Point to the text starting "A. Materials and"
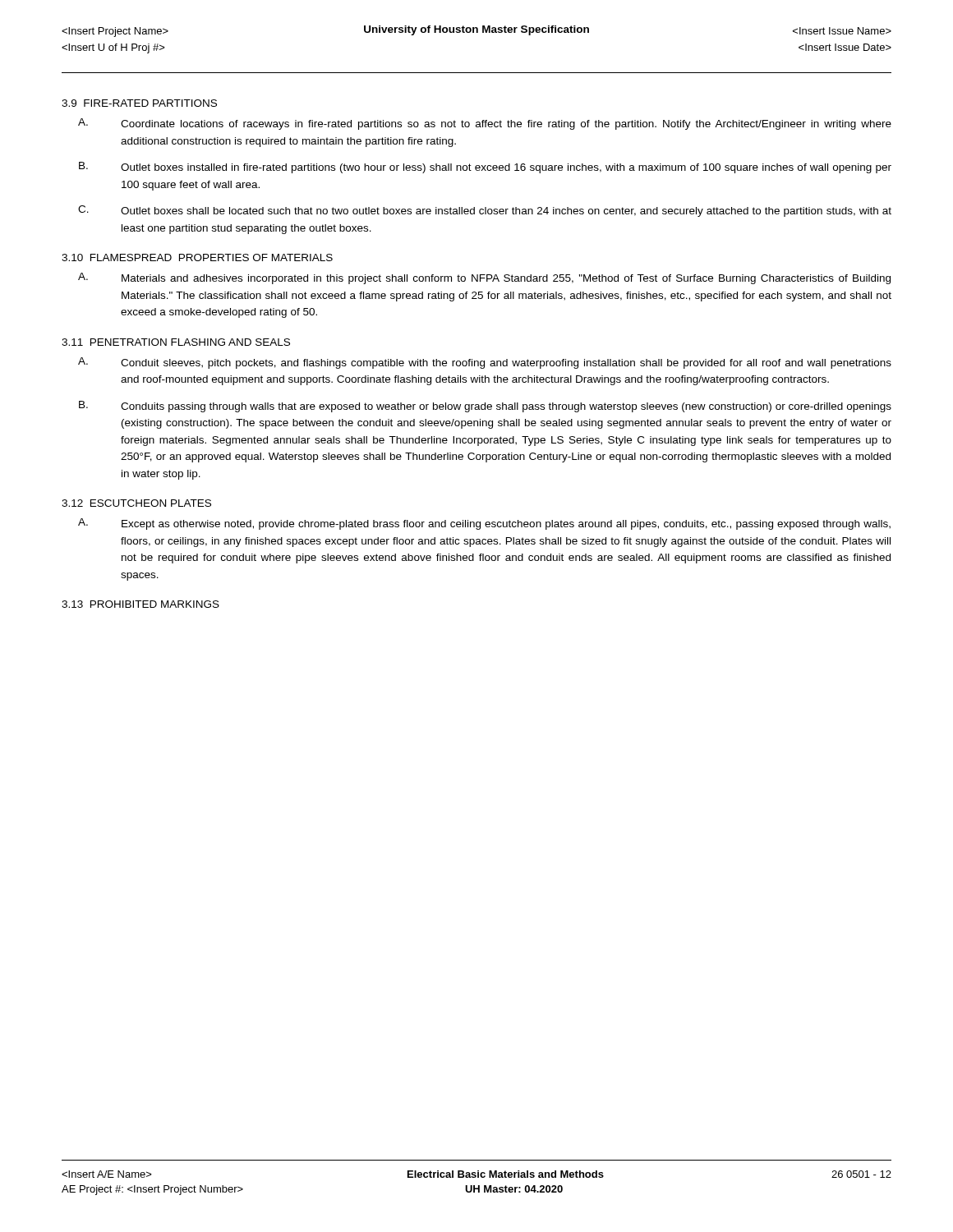 (x=485, y=296)
